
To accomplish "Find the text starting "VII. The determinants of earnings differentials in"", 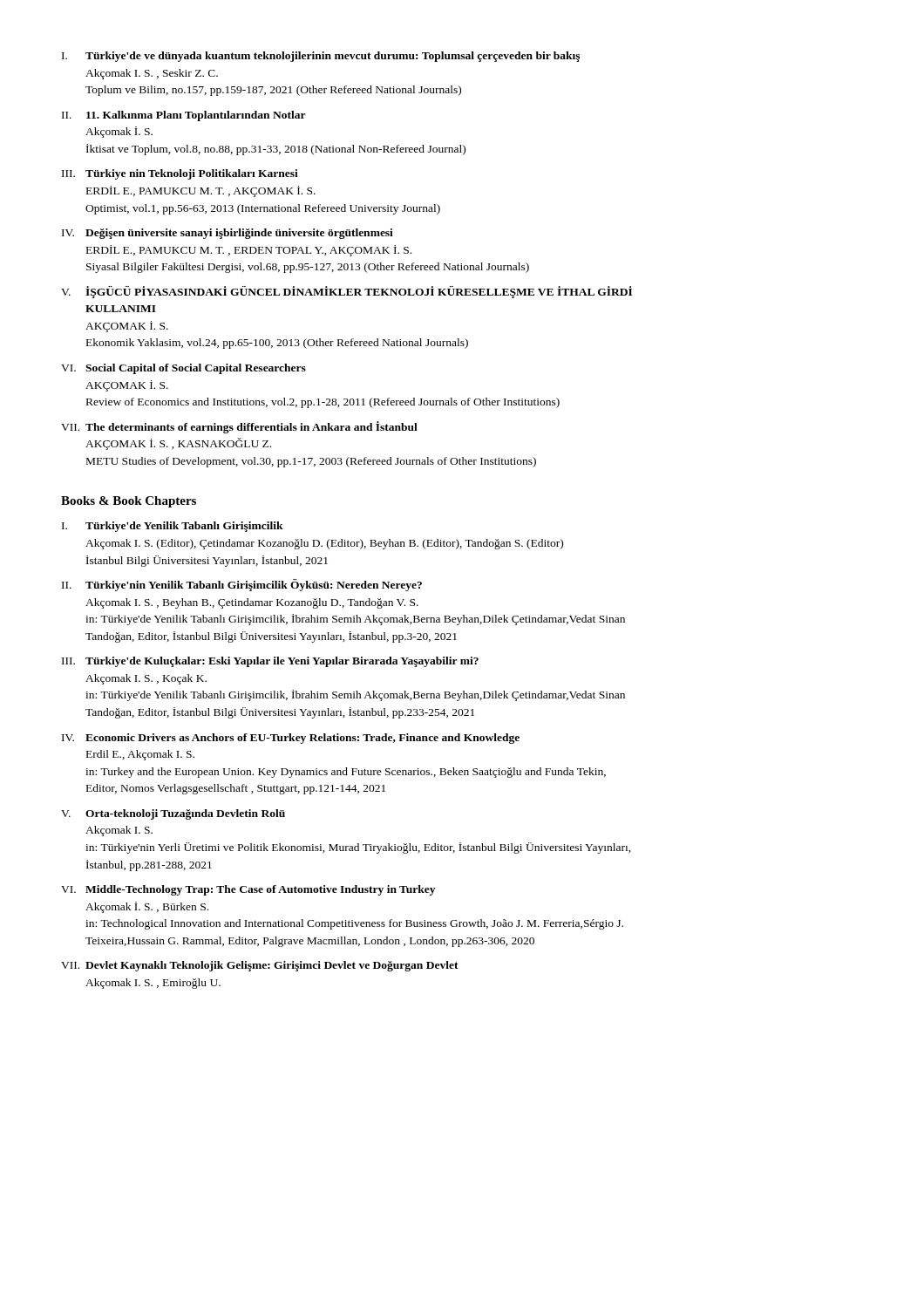I will pos(239,427).
